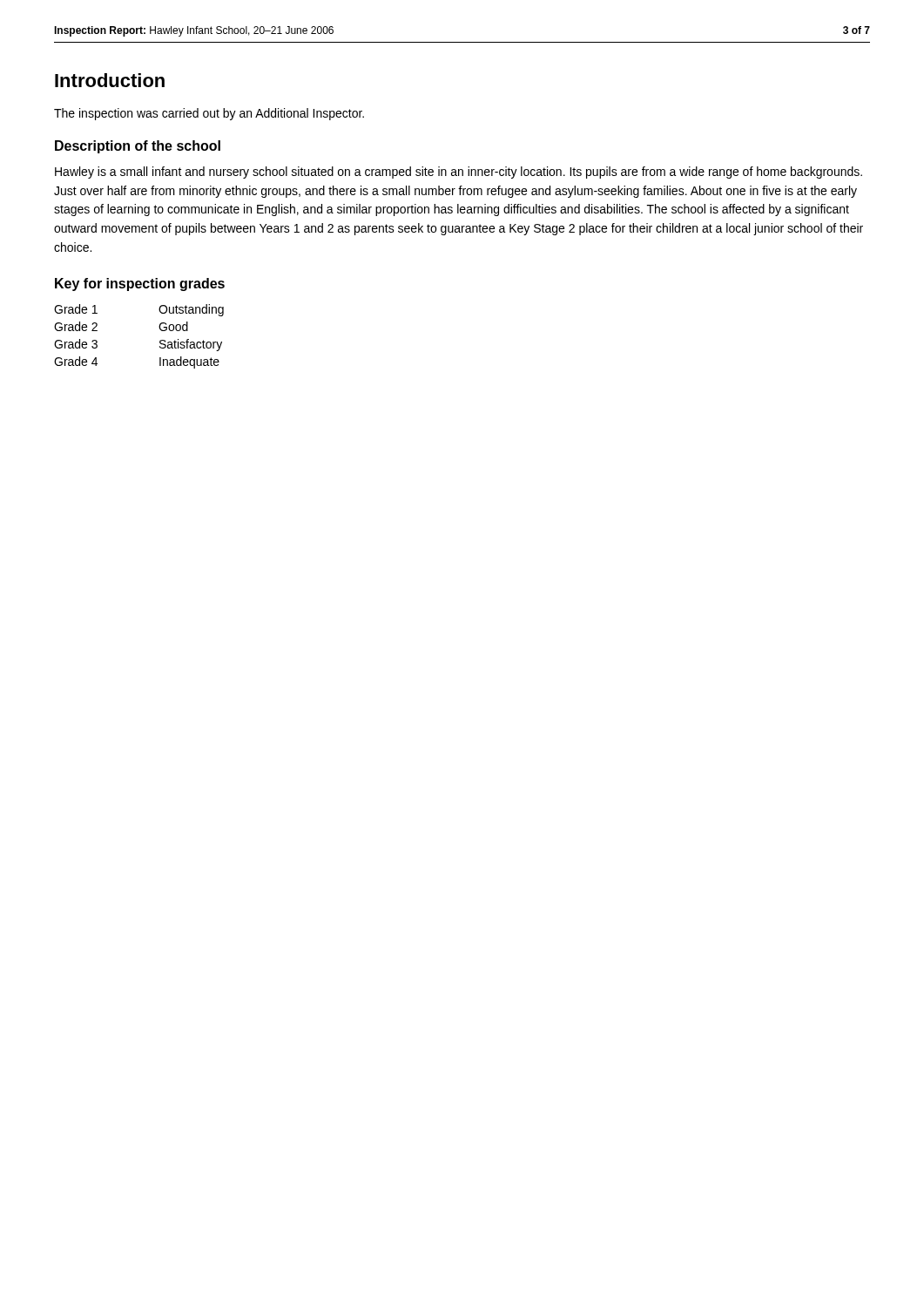Point to "Grade 1"

coord(76,310)
